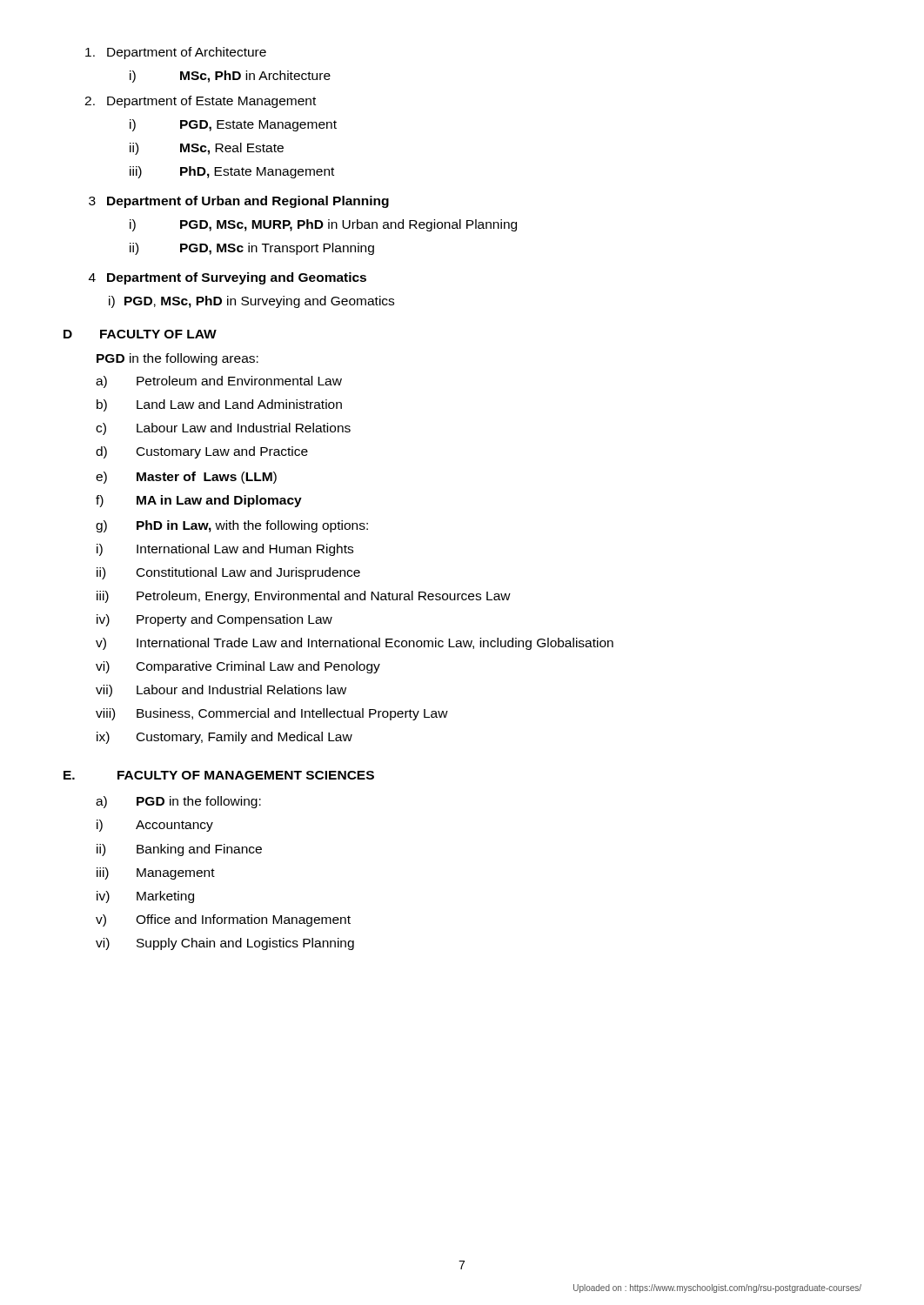Point to the text starting "i) MSc, PhD in Architecture"

point(230,77)
